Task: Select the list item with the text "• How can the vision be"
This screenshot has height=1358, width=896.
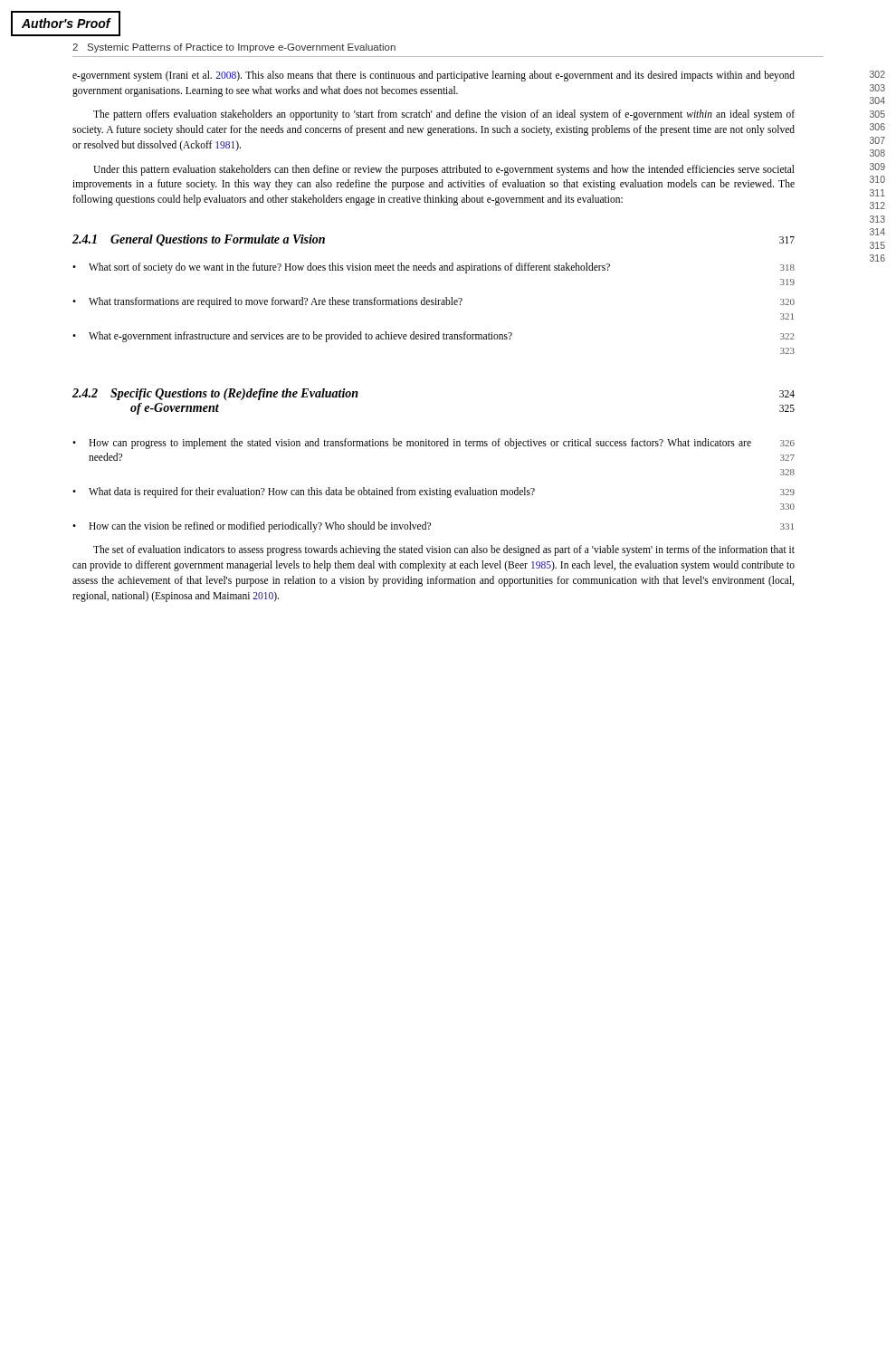Action: [x=434, y=526]
